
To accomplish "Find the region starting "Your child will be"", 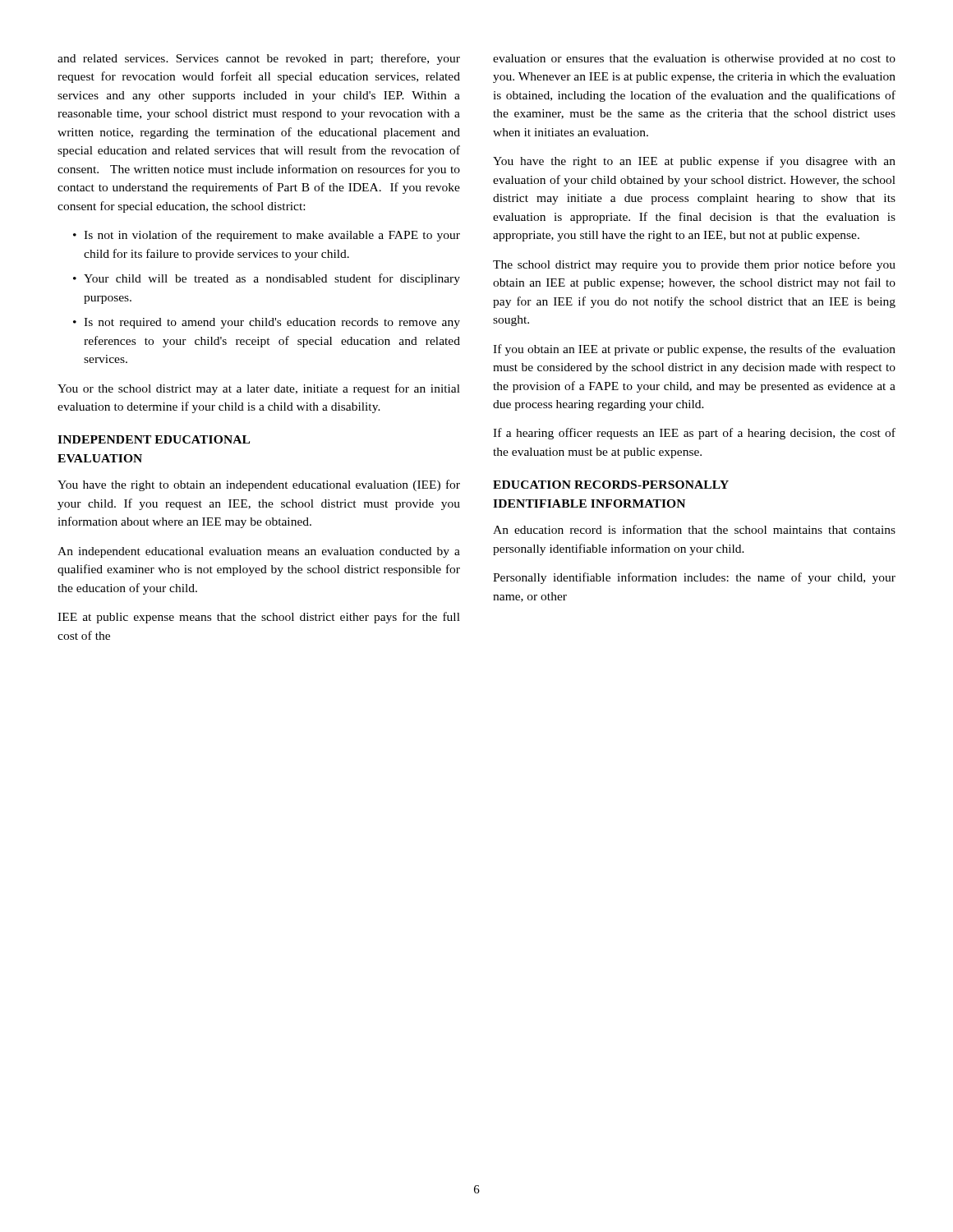I will [272, 287].
